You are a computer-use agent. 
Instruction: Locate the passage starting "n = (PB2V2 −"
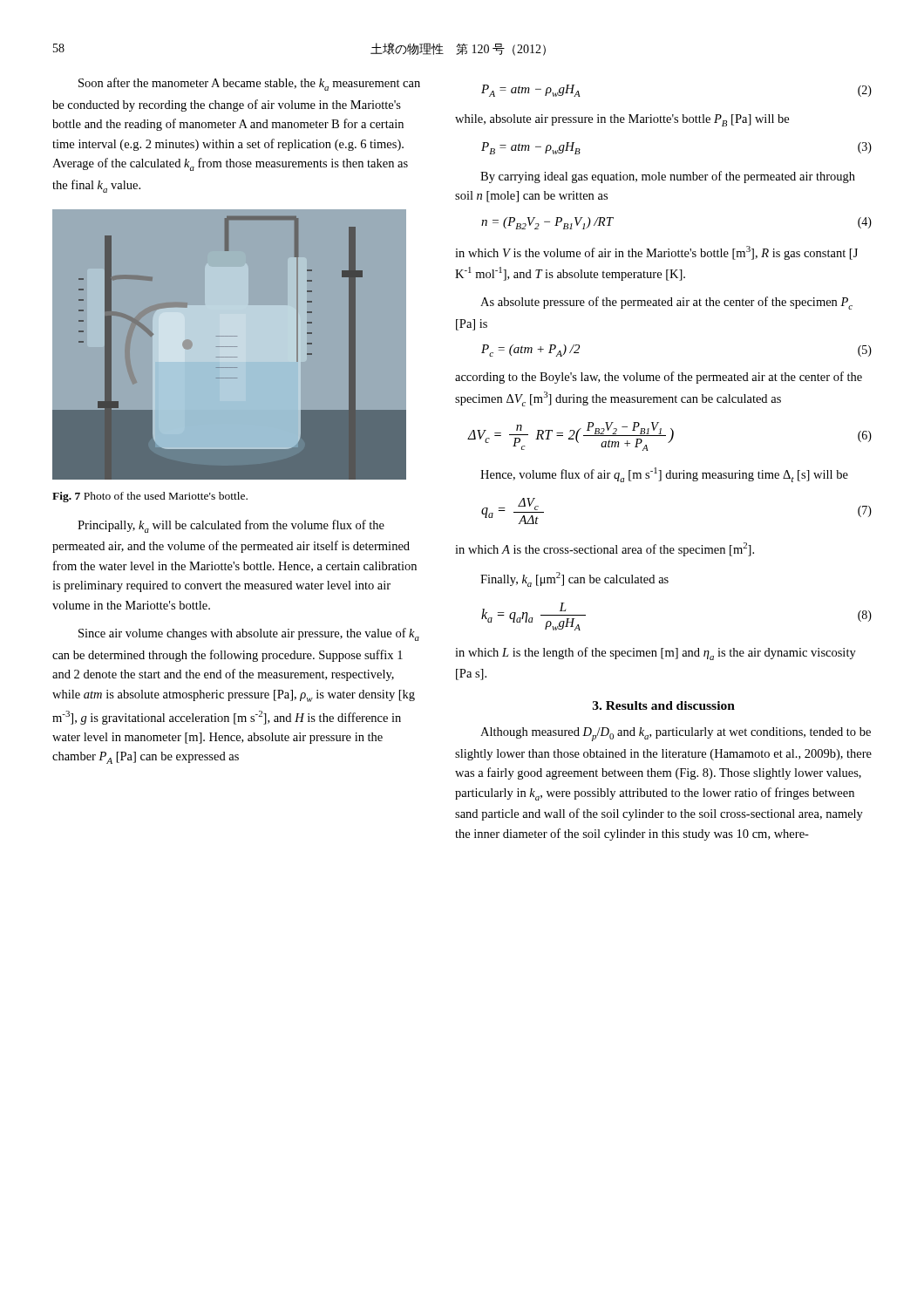click(x=557, y=223)
